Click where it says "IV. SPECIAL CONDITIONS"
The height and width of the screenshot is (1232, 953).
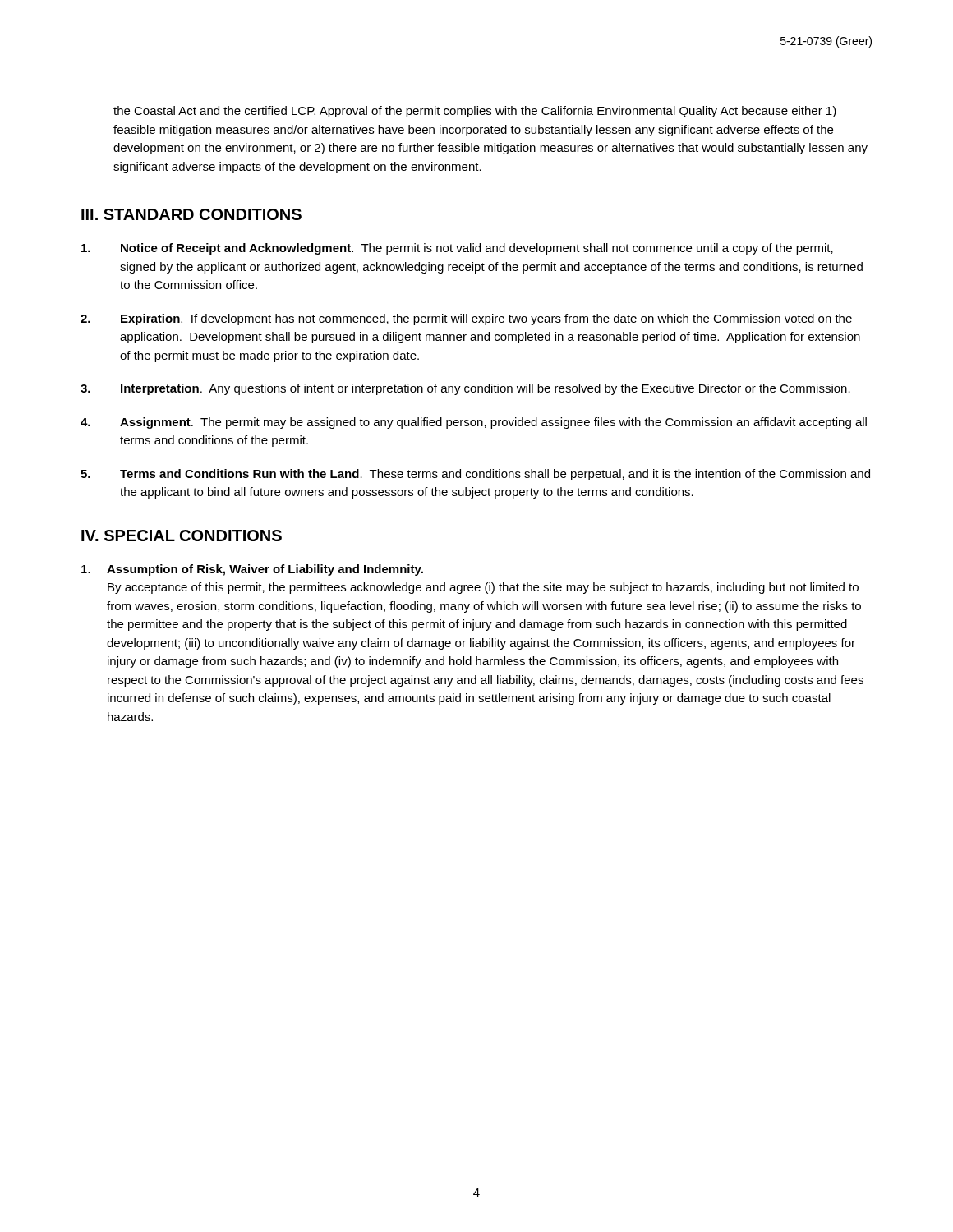coord(181,535)
